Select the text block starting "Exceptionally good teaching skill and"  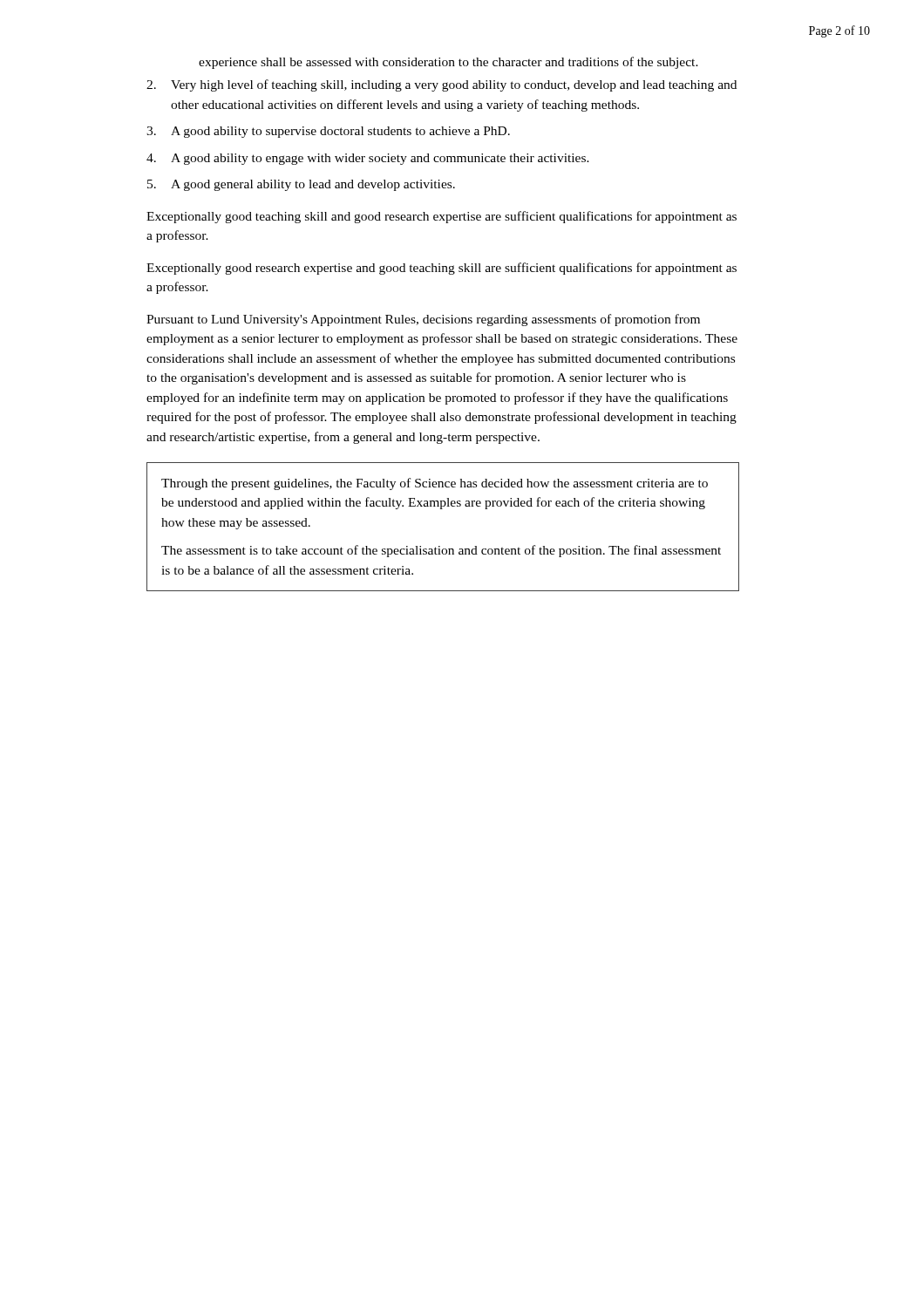(442, 225)
